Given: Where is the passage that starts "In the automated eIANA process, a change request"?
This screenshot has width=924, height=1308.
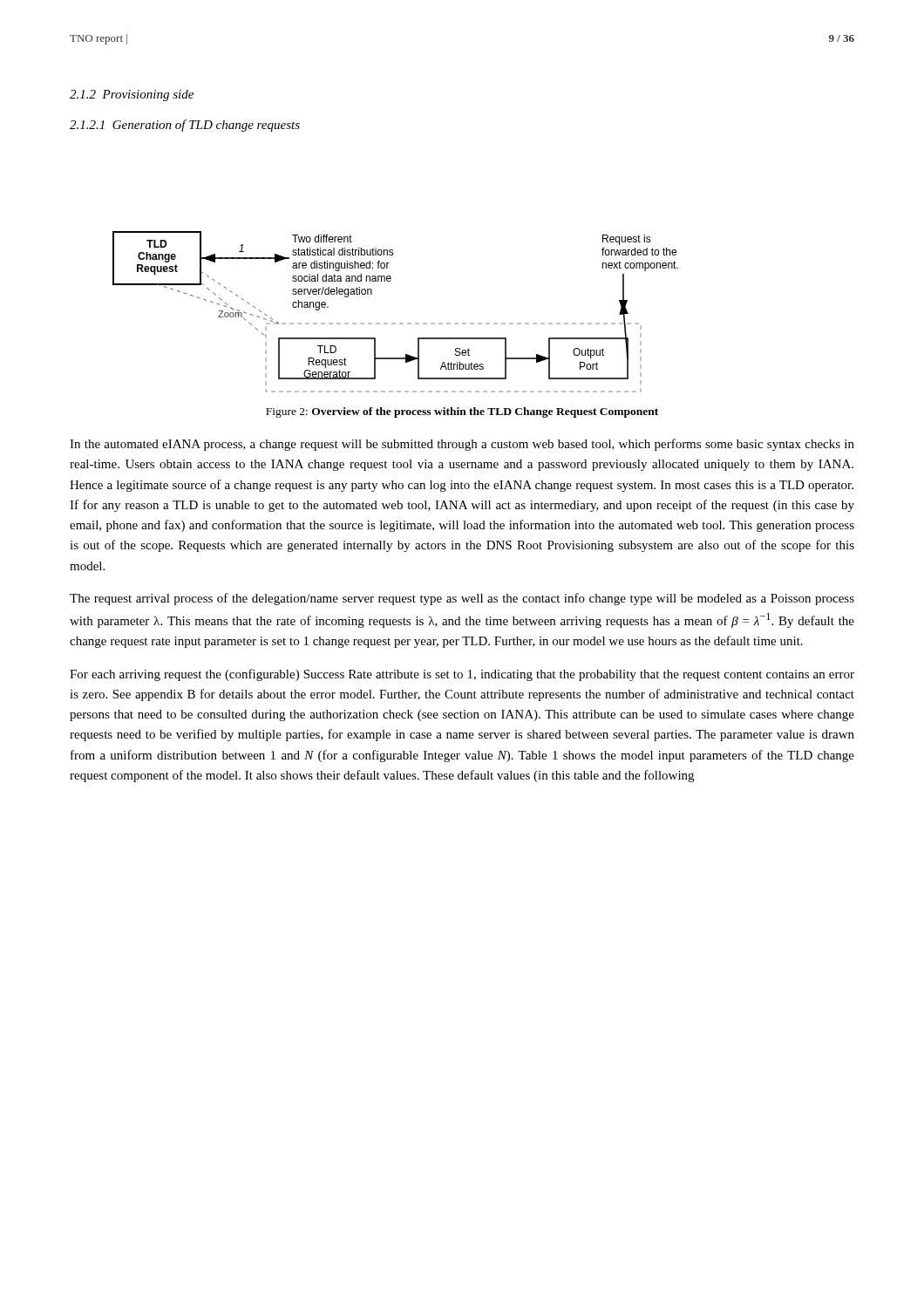Looking at the screenshot, I should 462,505.
